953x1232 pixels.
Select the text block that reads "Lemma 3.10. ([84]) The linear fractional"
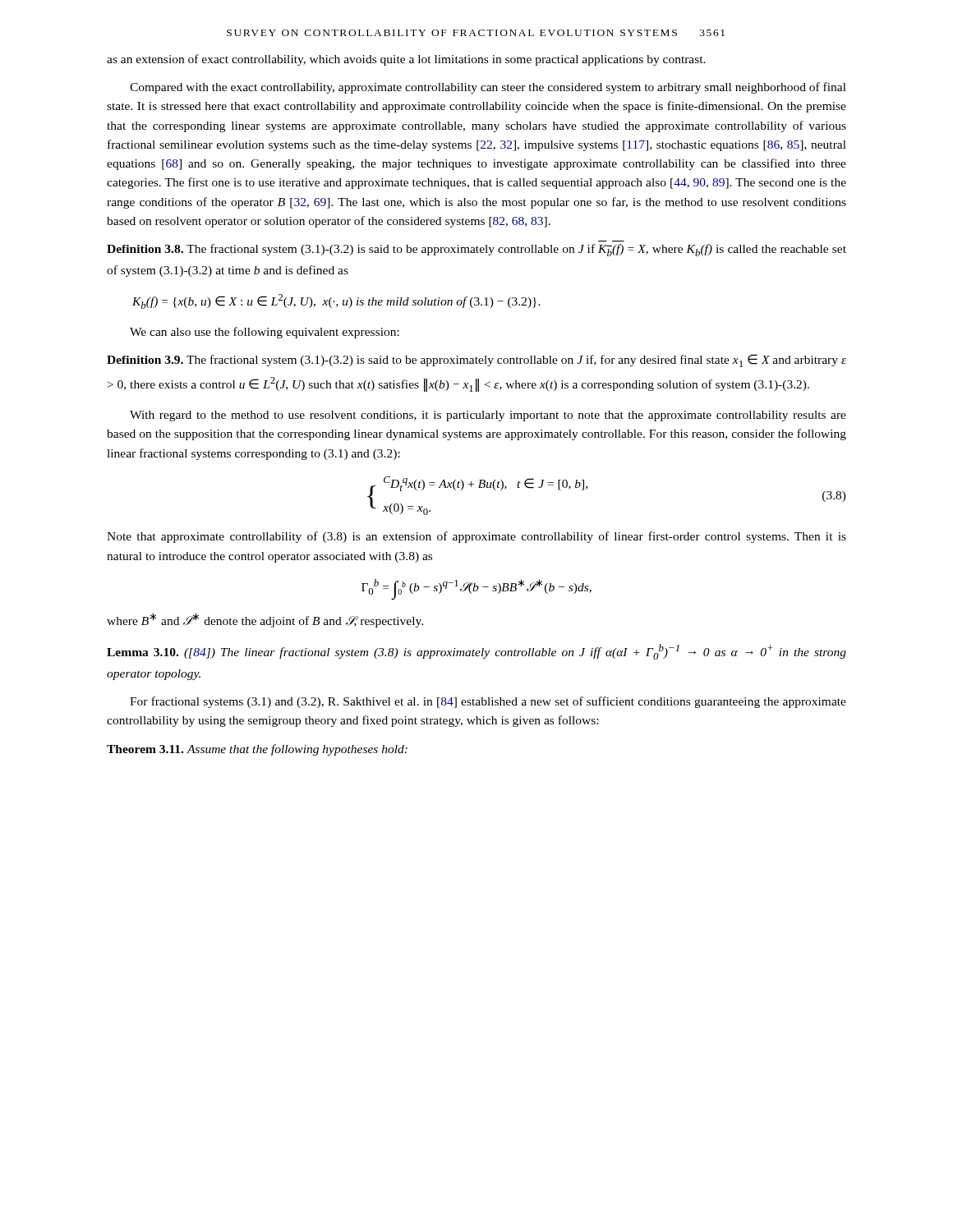coord(476,661)
